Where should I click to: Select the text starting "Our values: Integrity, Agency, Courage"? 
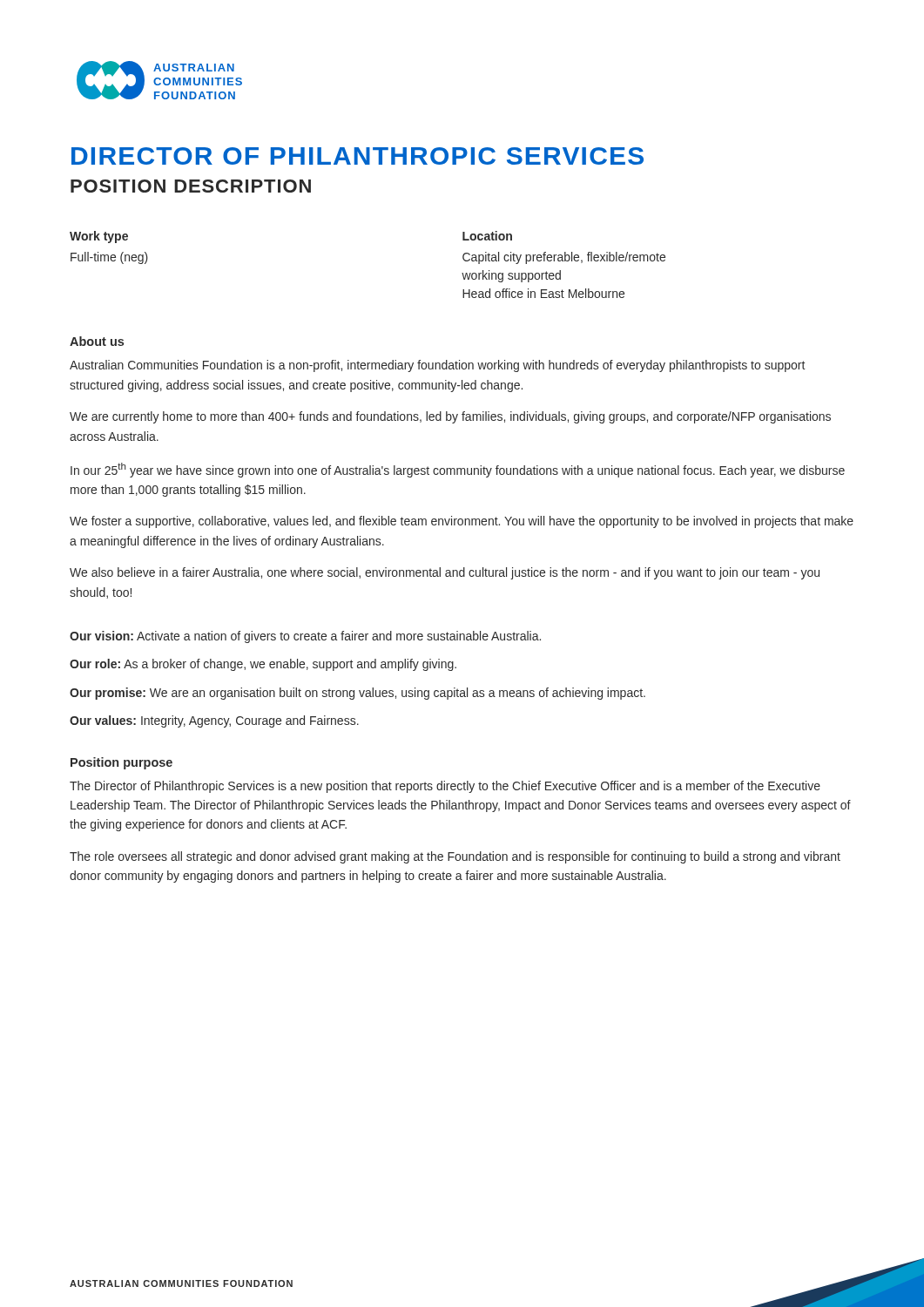pos(214,721)
